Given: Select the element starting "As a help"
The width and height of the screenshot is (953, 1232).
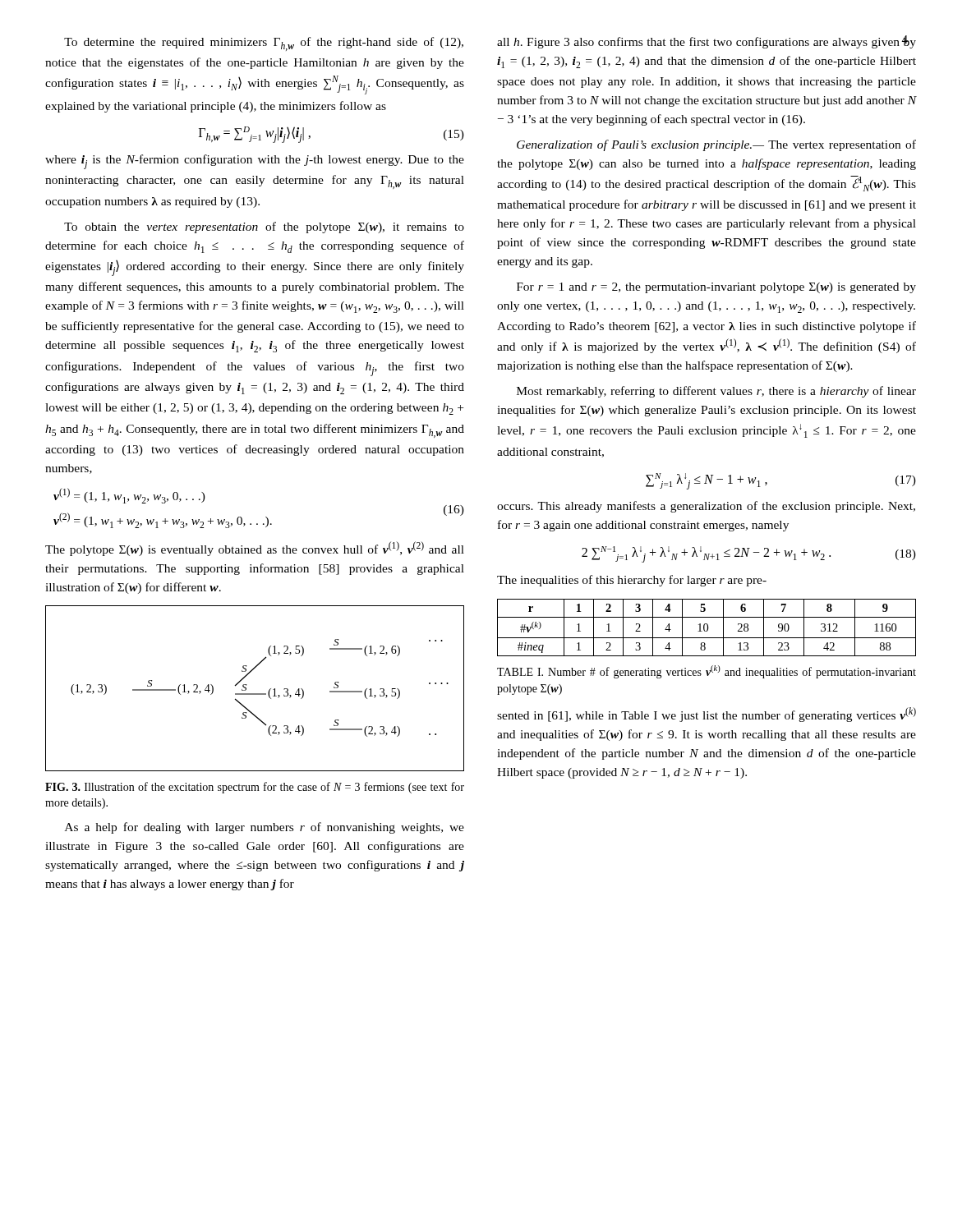Looking at the screenshot, I should (x=255, y=856).
